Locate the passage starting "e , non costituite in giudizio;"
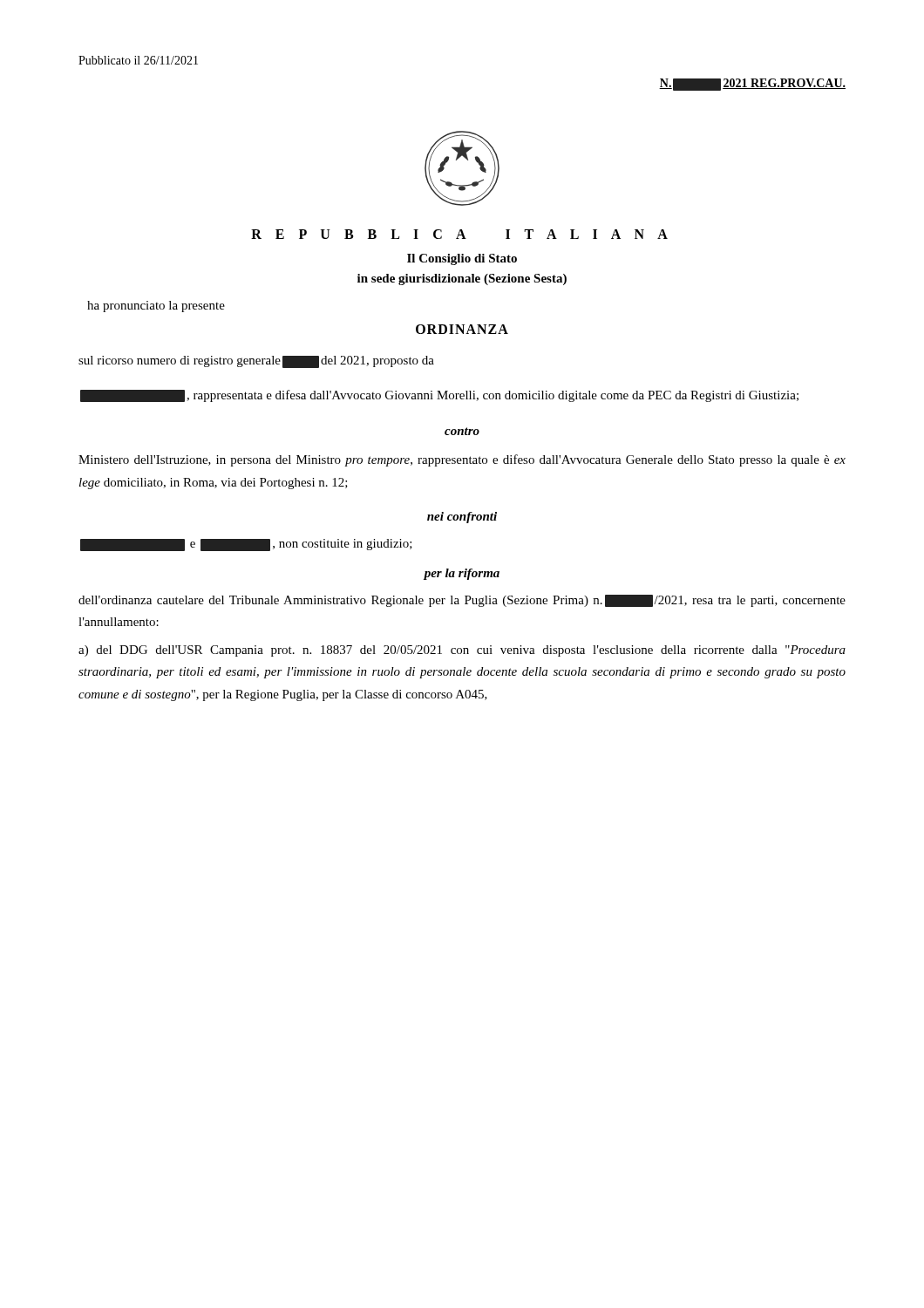 coord(246,543)
